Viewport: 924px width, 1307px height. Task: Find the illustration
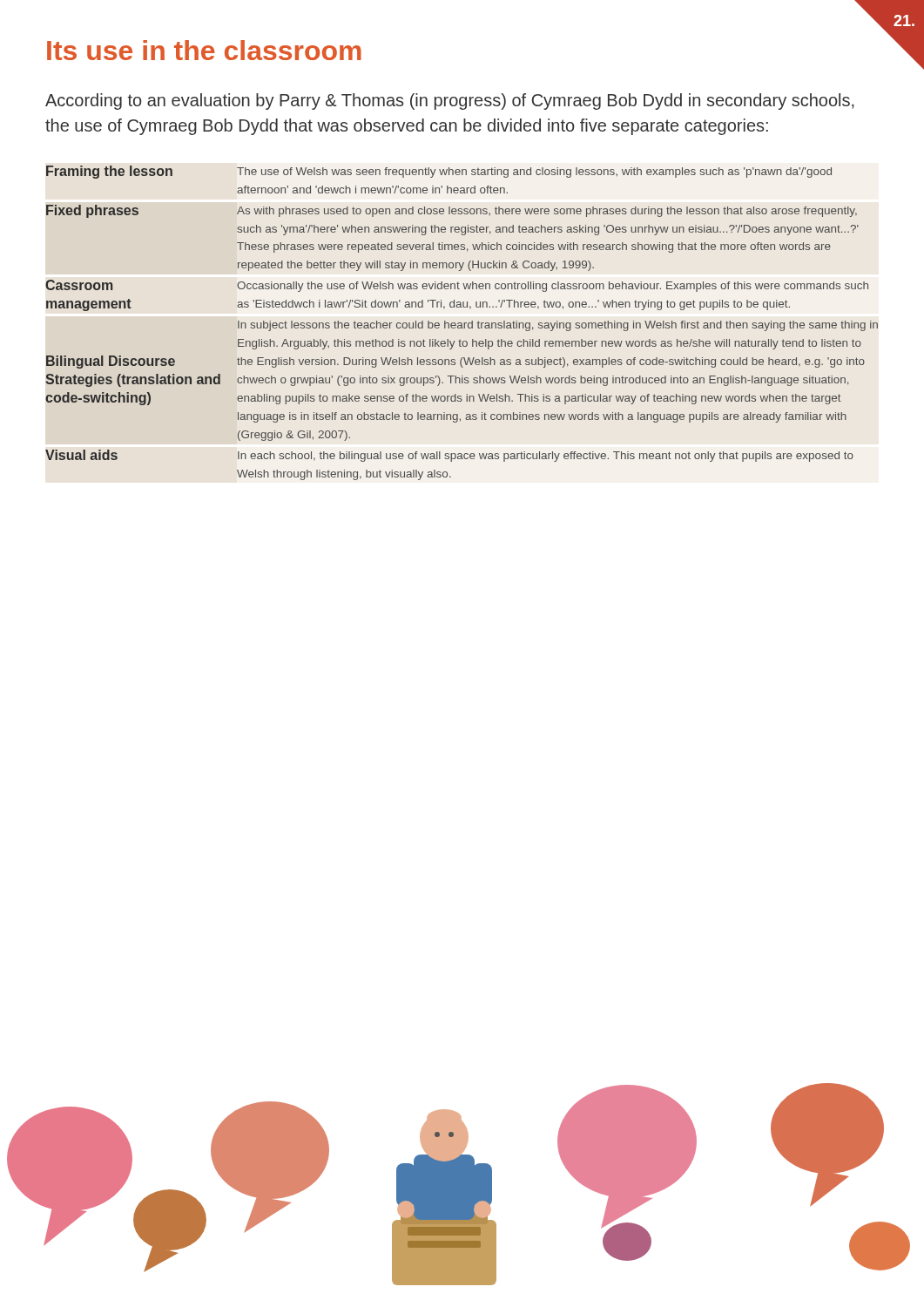[462, 1172]
